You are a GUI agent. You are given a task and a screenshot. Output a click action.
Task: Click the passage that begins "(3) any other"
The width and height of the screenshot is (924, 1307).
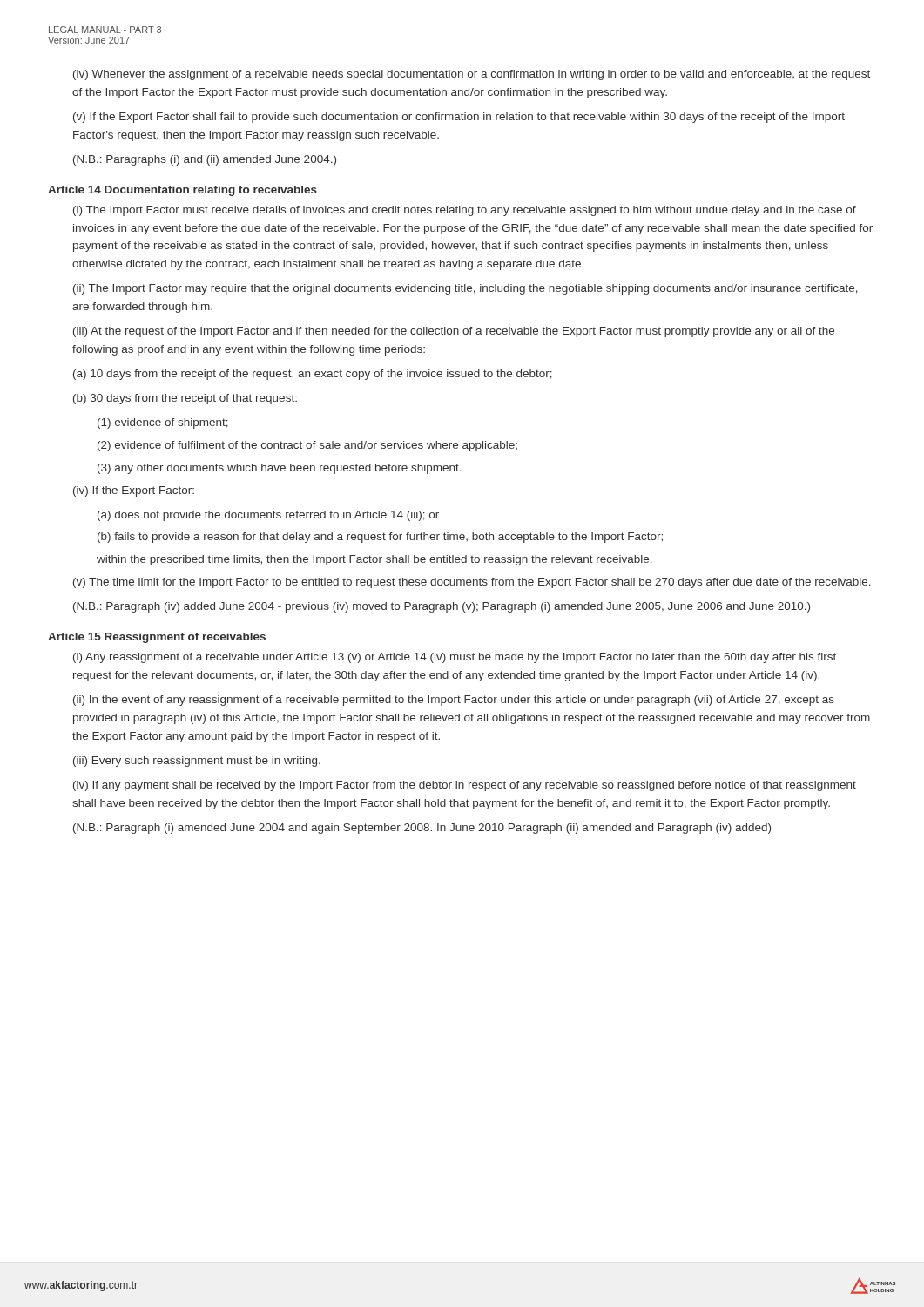tap(279, 467)
